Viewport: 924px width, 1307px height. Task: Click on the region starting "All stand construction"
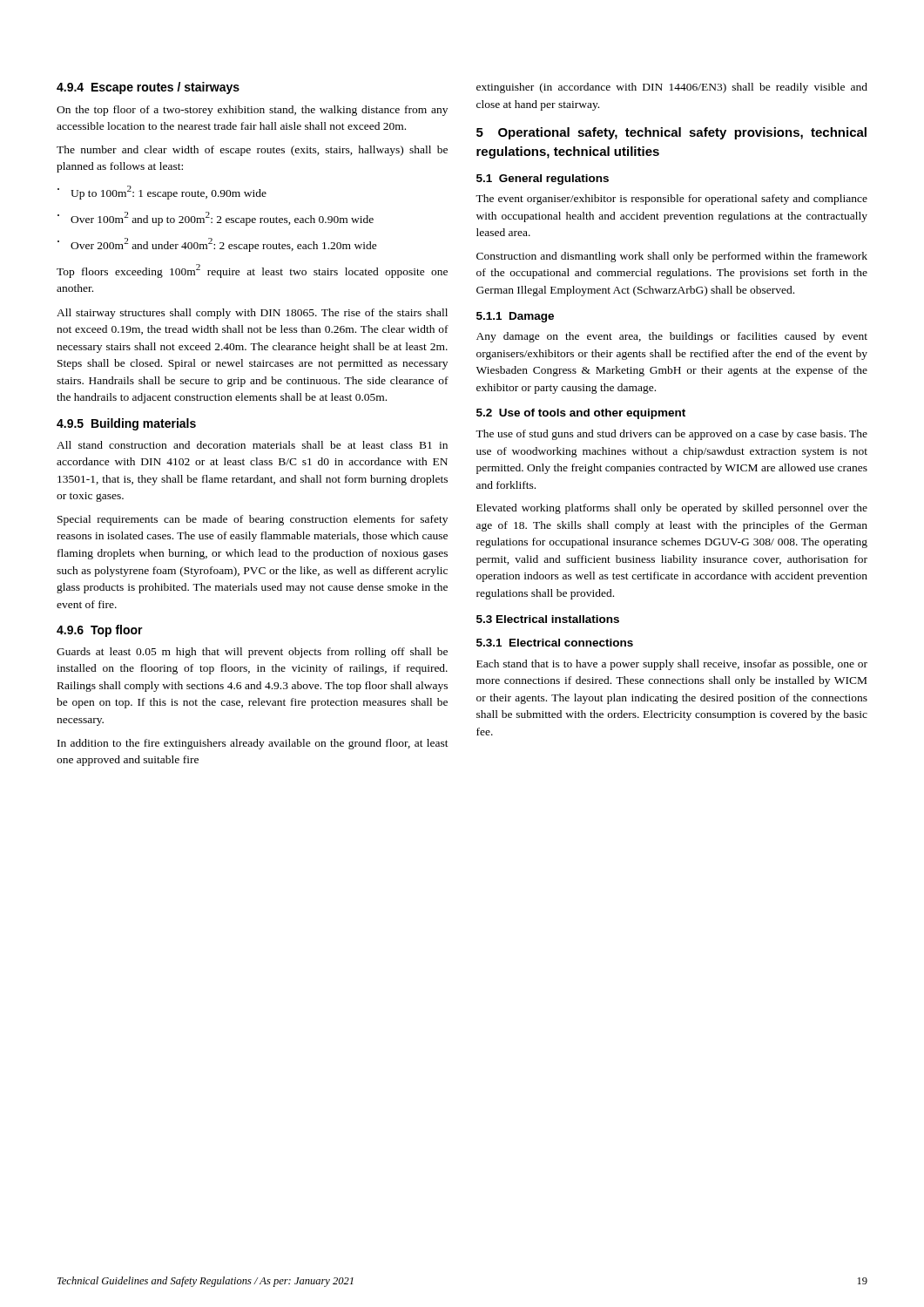[x=252, y=470]
